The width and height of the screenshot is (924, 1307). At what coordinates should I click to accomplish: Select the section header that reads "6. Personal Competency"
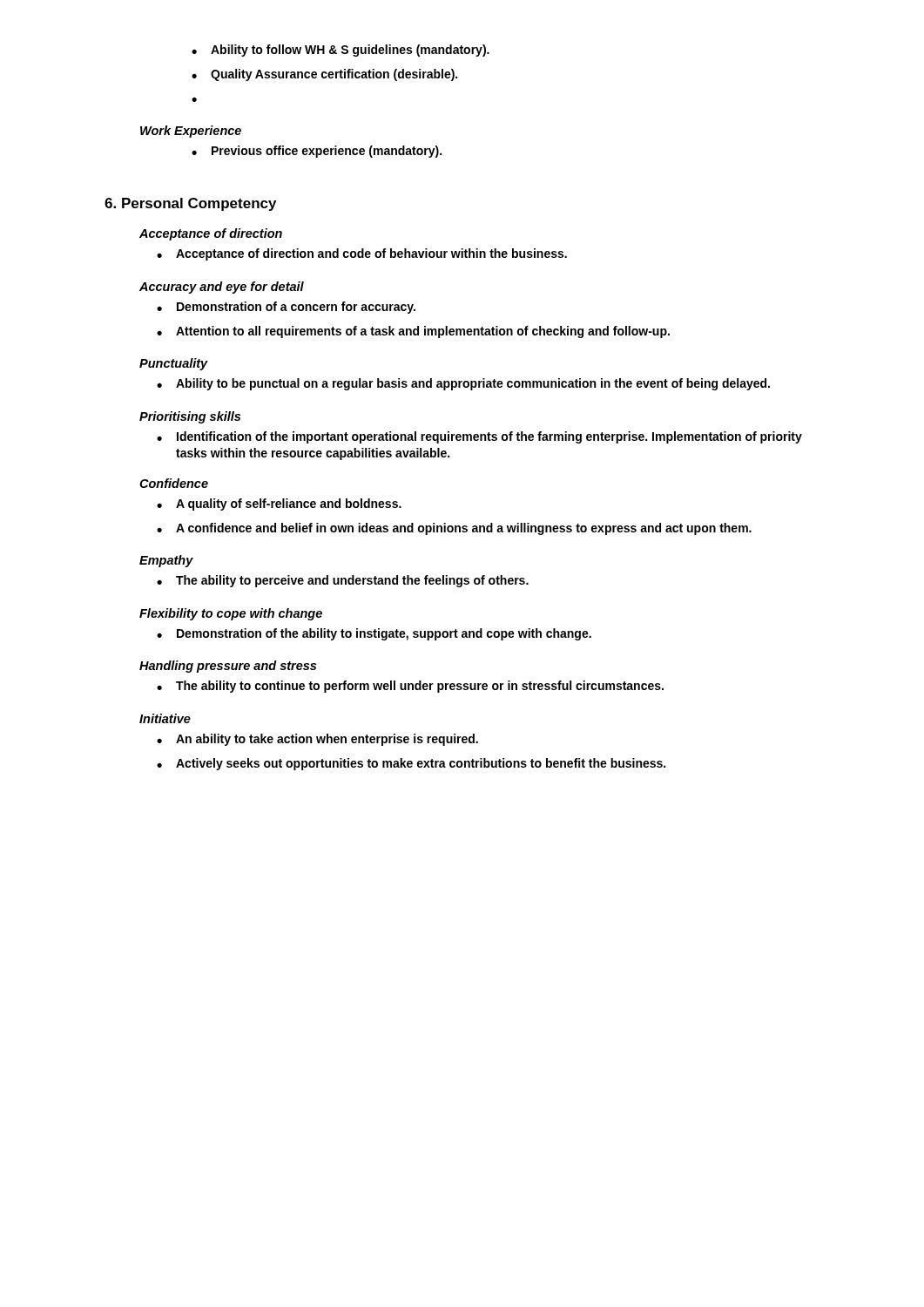pos(190,204)
